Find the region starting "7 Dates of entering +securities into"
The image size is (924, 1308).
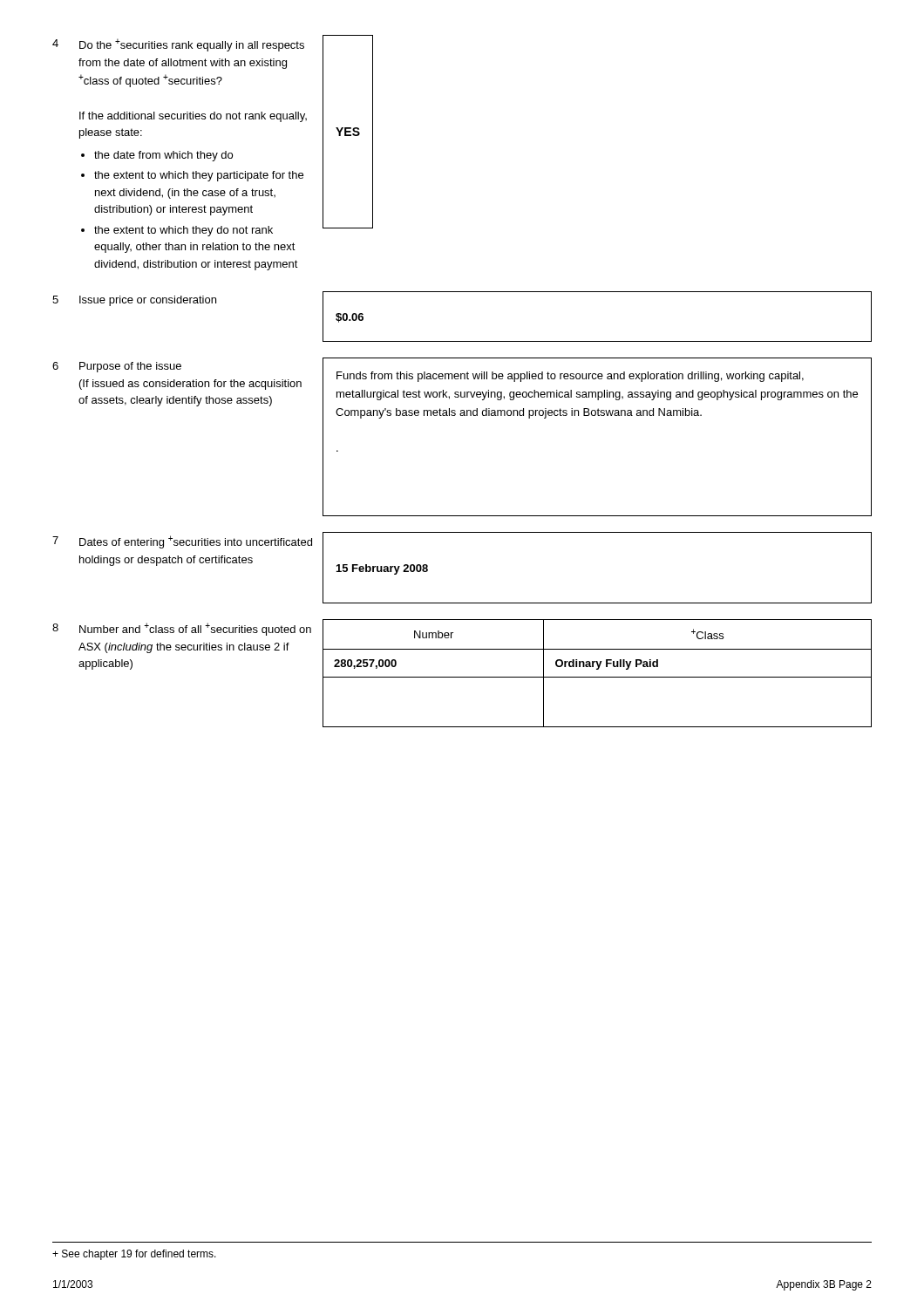462,568
